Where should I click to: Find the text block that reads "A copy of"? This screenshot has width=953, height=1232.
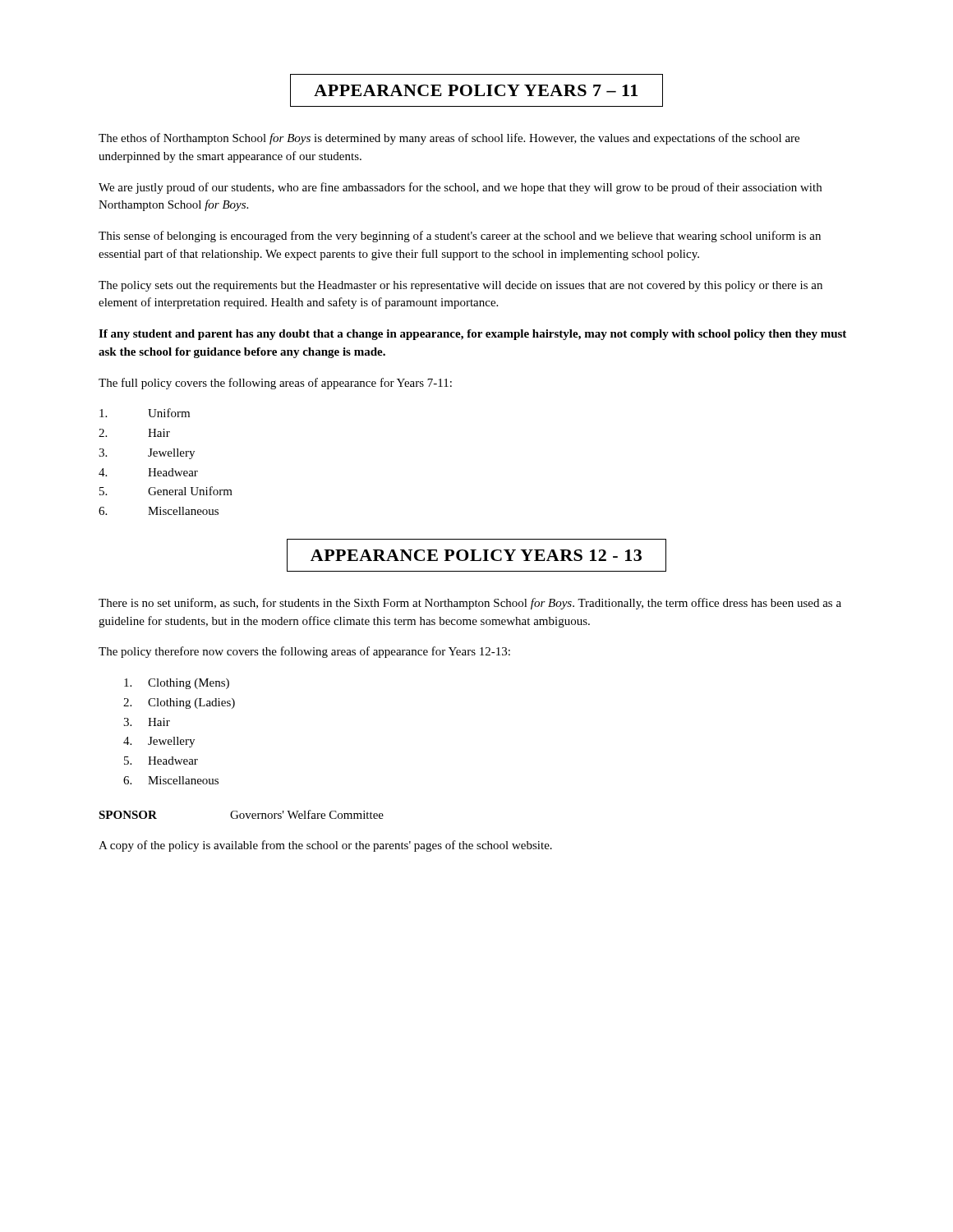click(326, 845)
